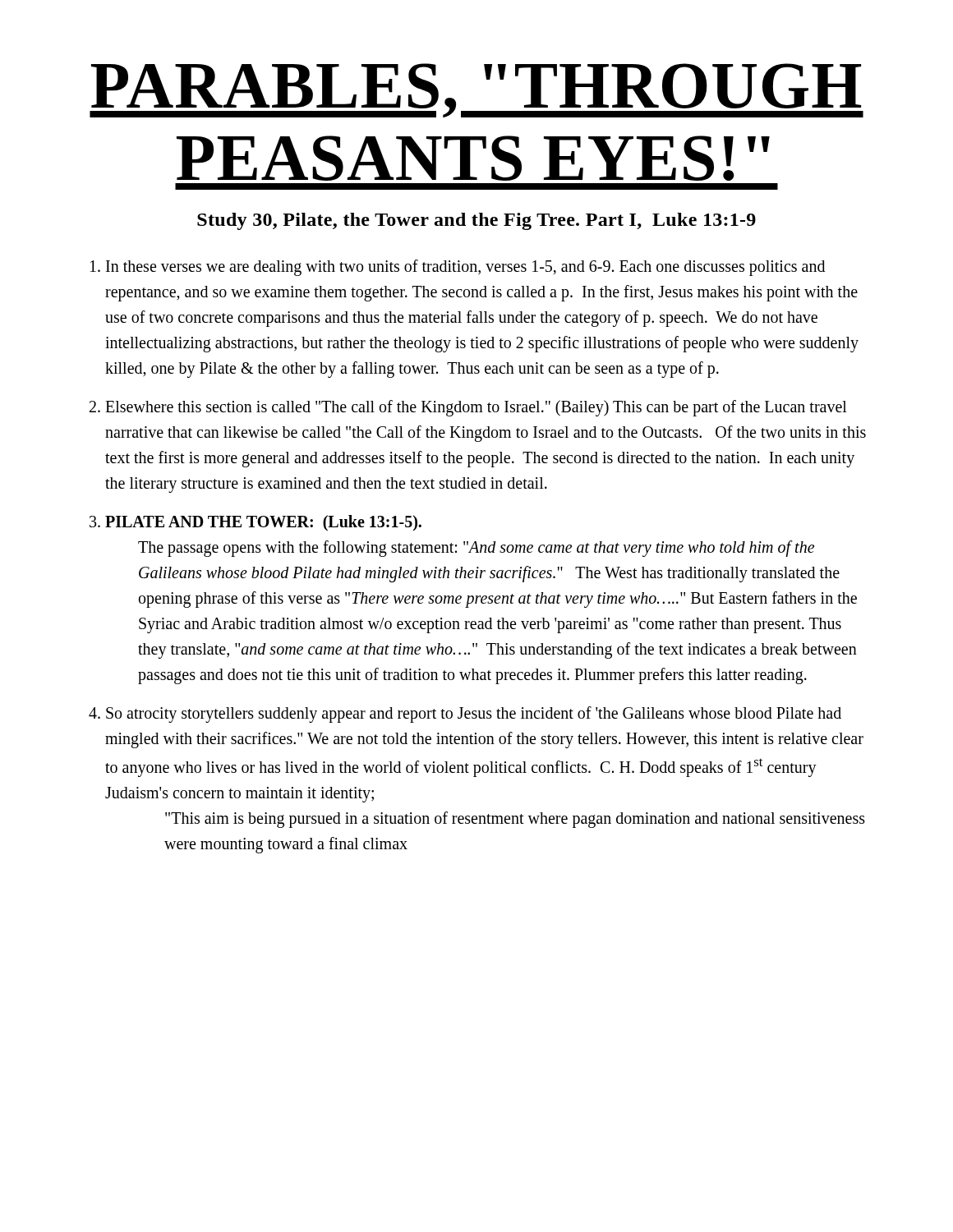Where is the passage that starts "In these verses we are dealing with two"?
This screenshot has width=953, height=1232.
[482, 317]
